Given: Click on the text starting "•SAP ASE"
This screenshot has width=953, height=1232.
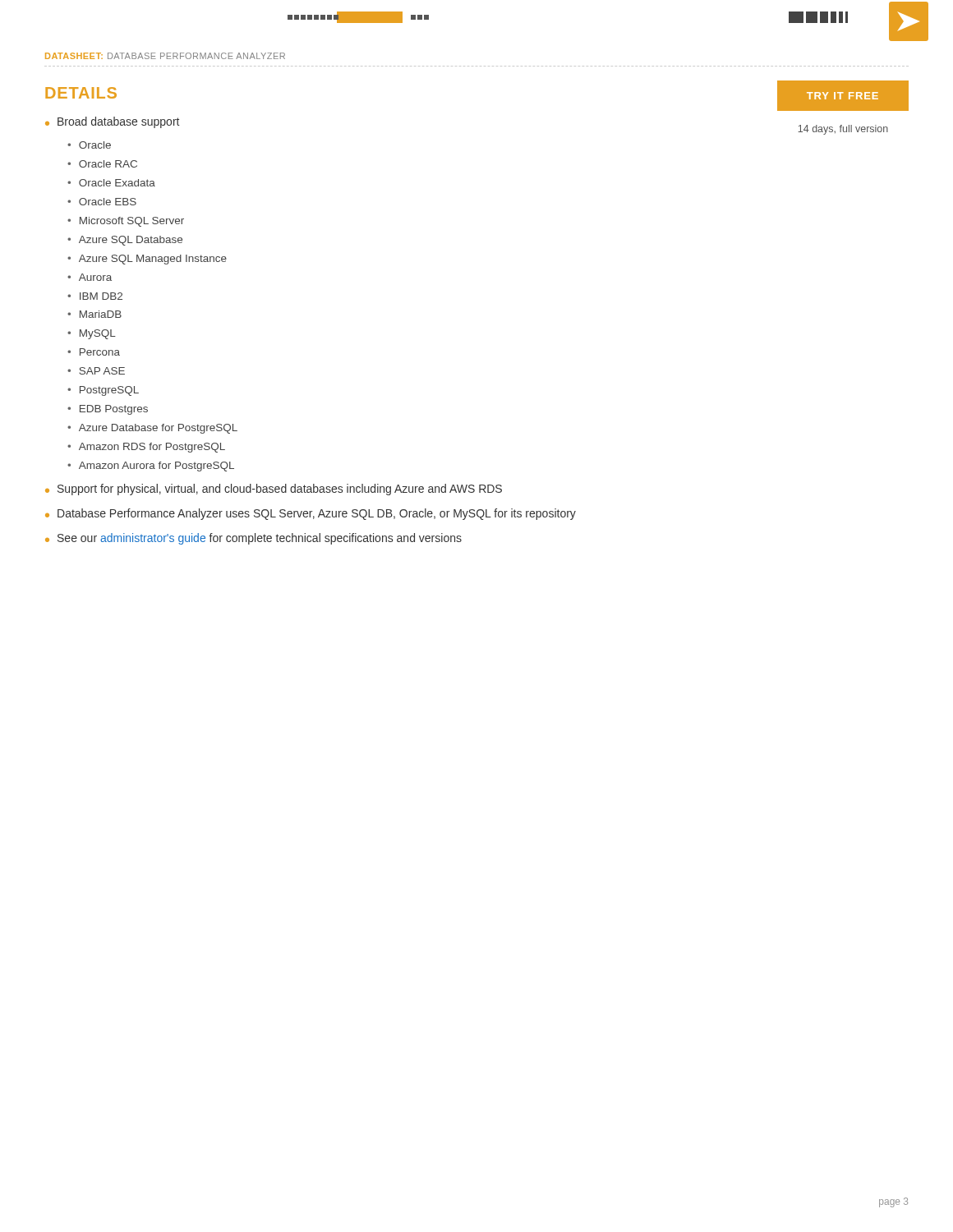Looking at the screenshot, I should (x=96, y=372).
